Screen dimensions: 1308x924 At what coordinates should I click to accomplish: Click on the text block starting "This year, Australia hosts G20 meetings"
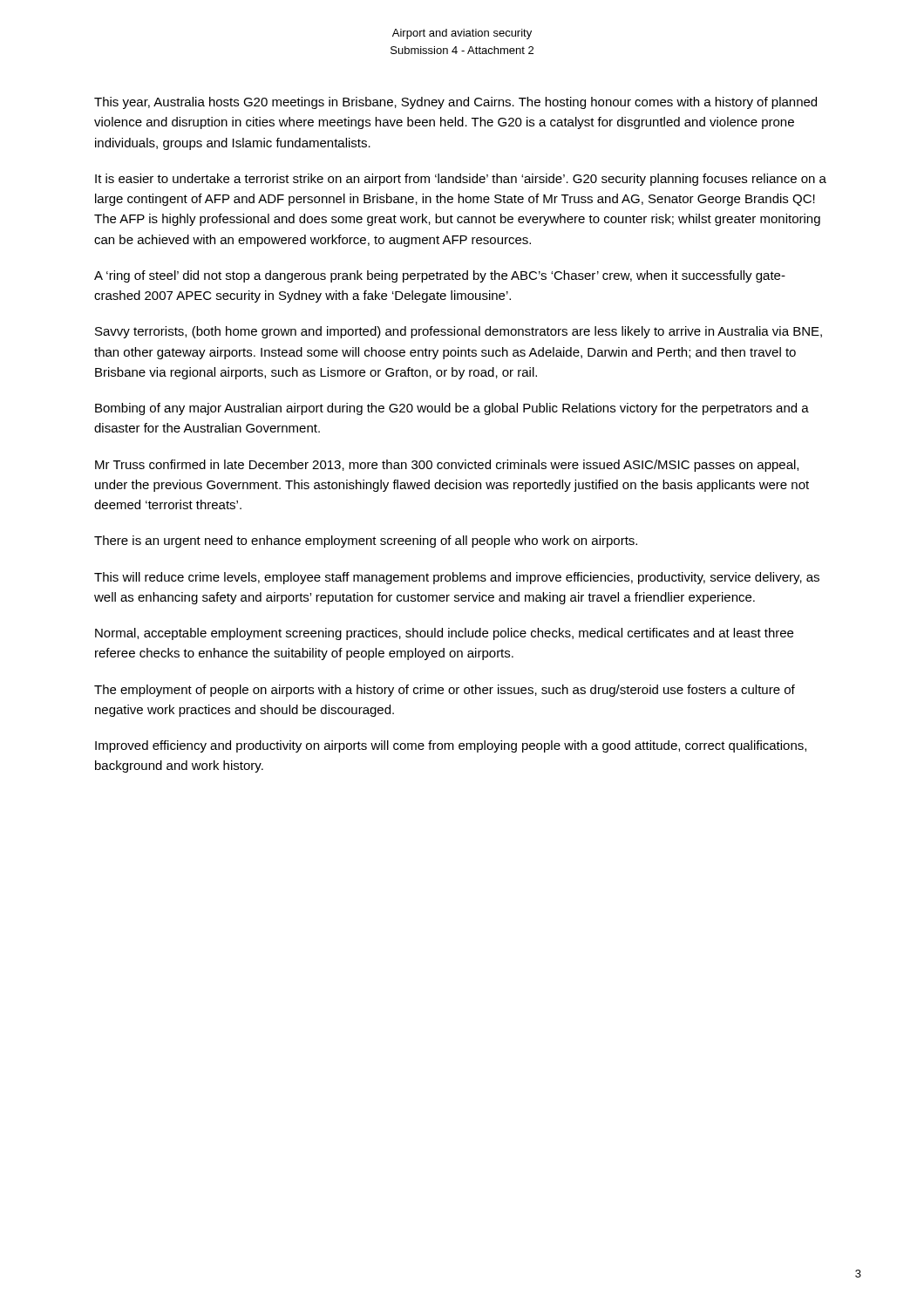click(x=456, y=122)
